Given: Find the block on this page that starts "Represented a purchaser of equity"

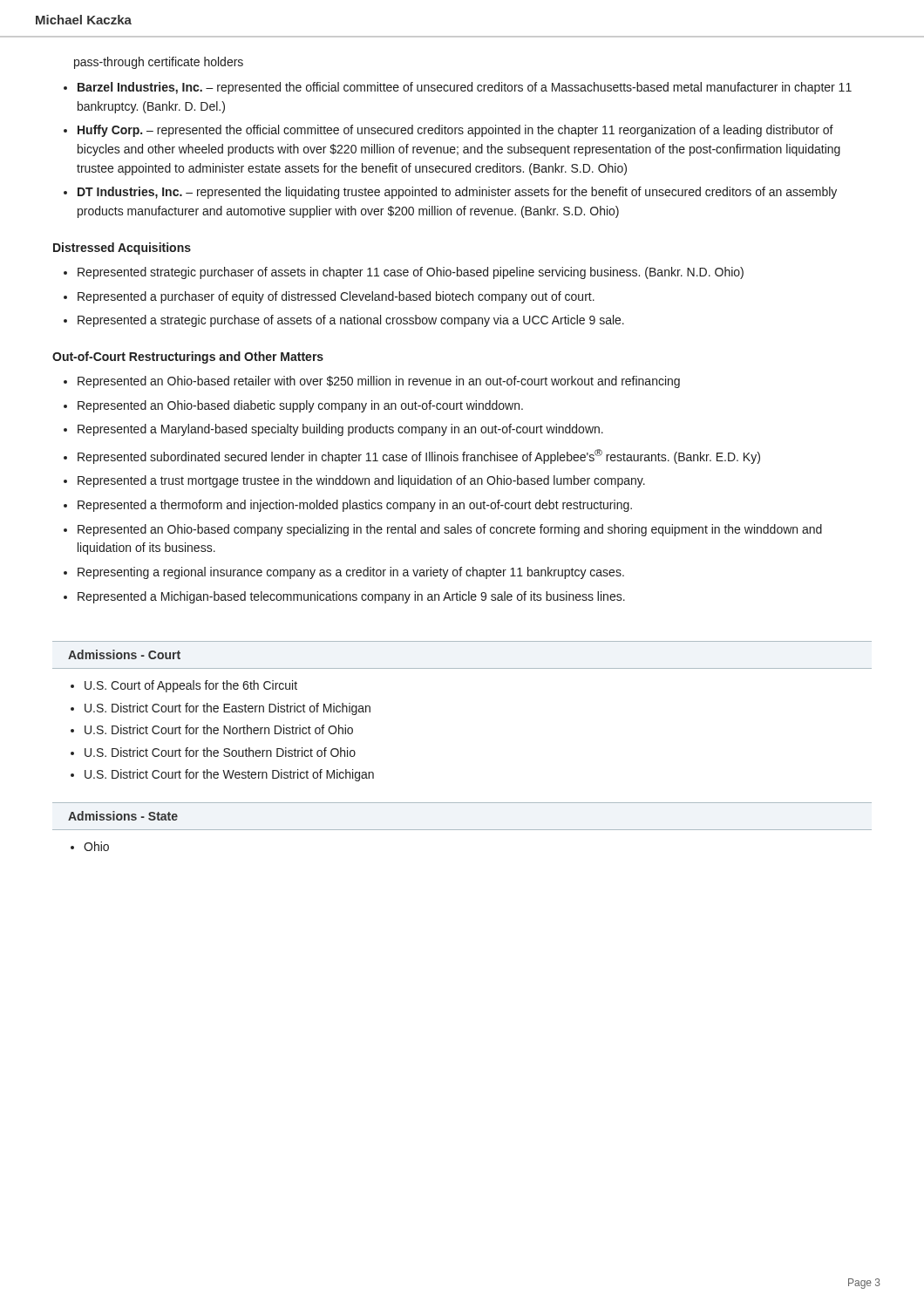Looking at the screenshot, I should point(336,296).
